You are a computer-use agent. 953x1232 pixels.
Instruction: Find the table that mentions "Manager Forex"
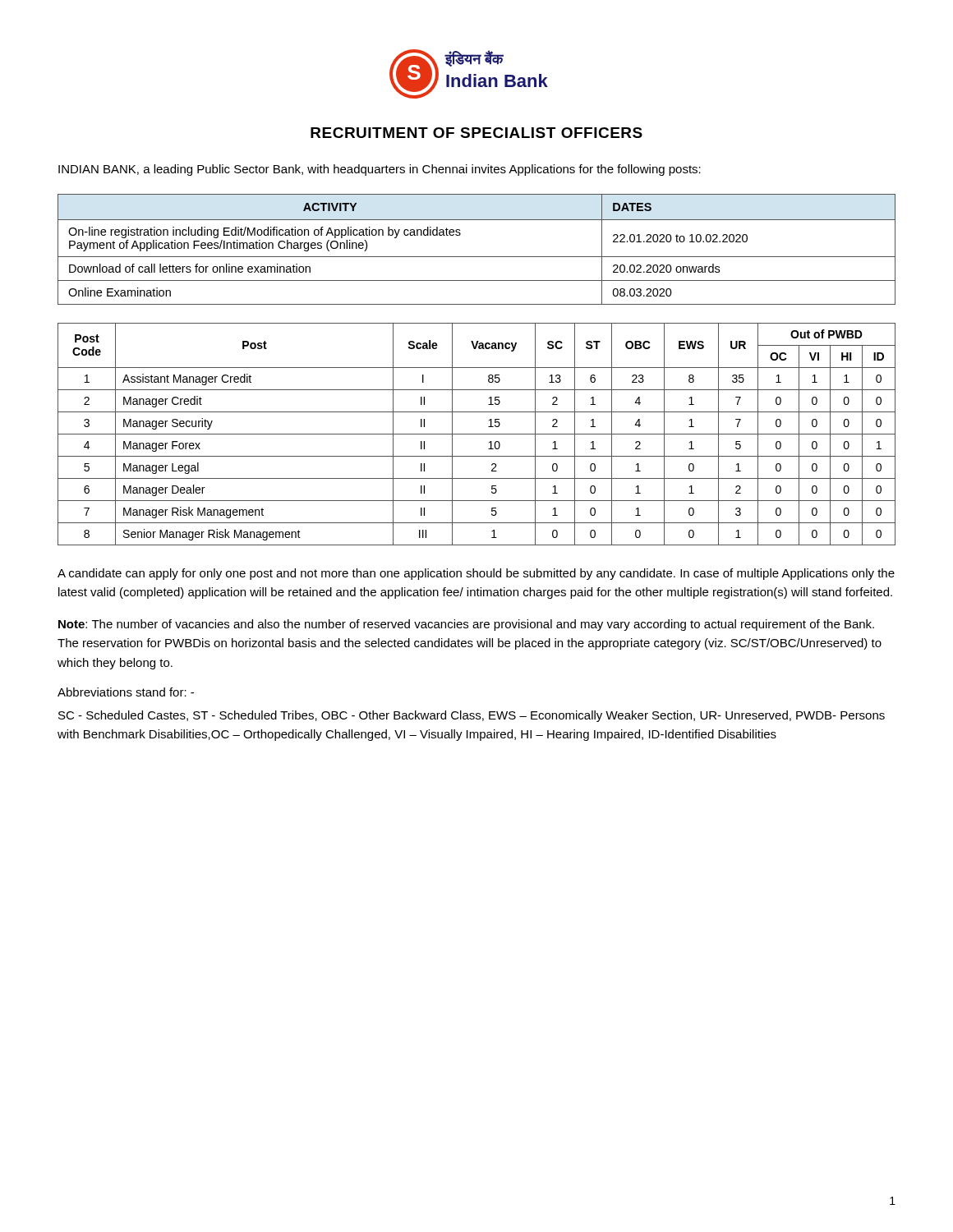[x=476, y=434]
